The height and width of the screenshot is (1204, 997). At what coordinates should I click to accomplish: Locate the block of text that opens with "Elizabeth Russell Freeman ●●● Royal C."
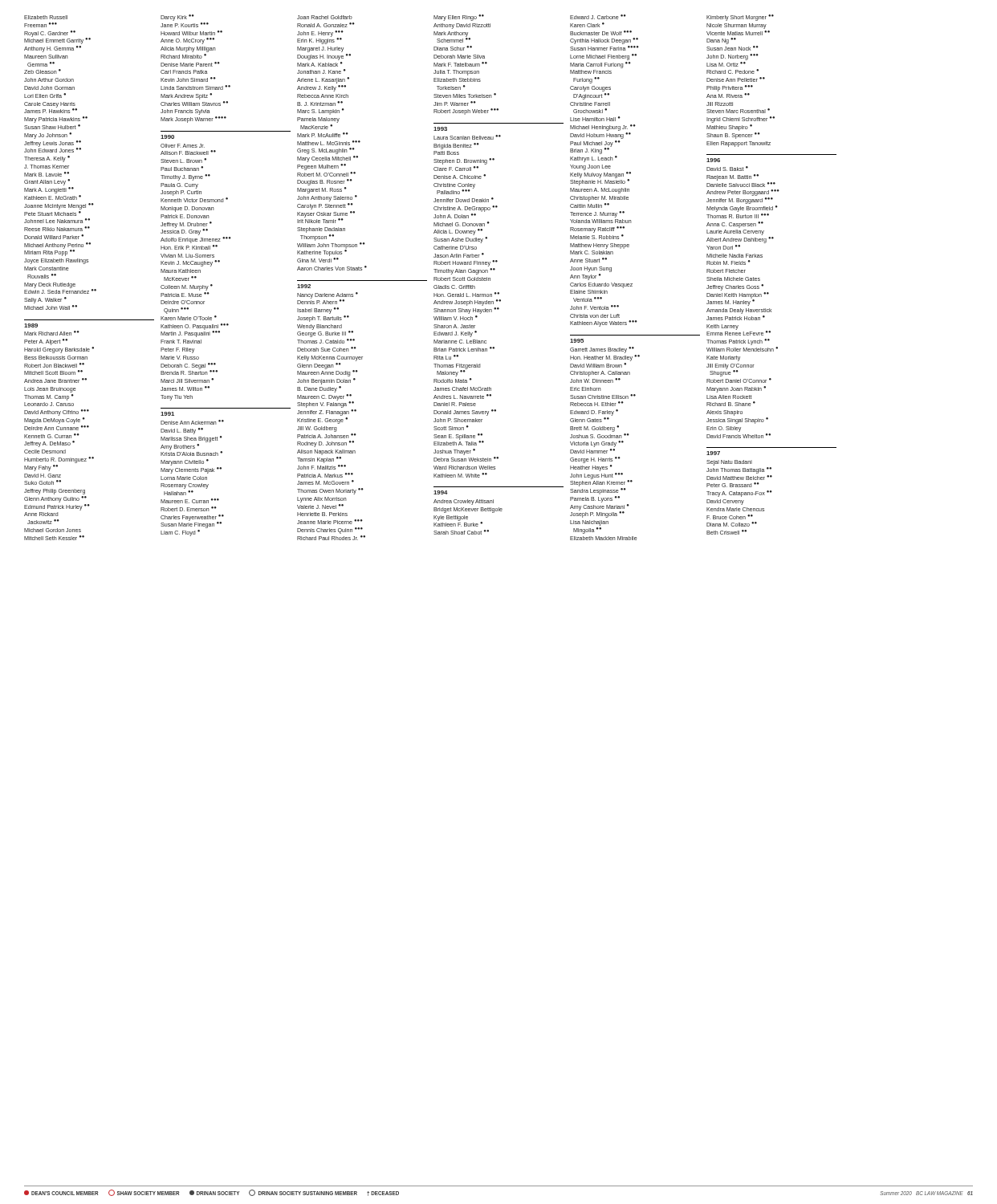[498, 279]
